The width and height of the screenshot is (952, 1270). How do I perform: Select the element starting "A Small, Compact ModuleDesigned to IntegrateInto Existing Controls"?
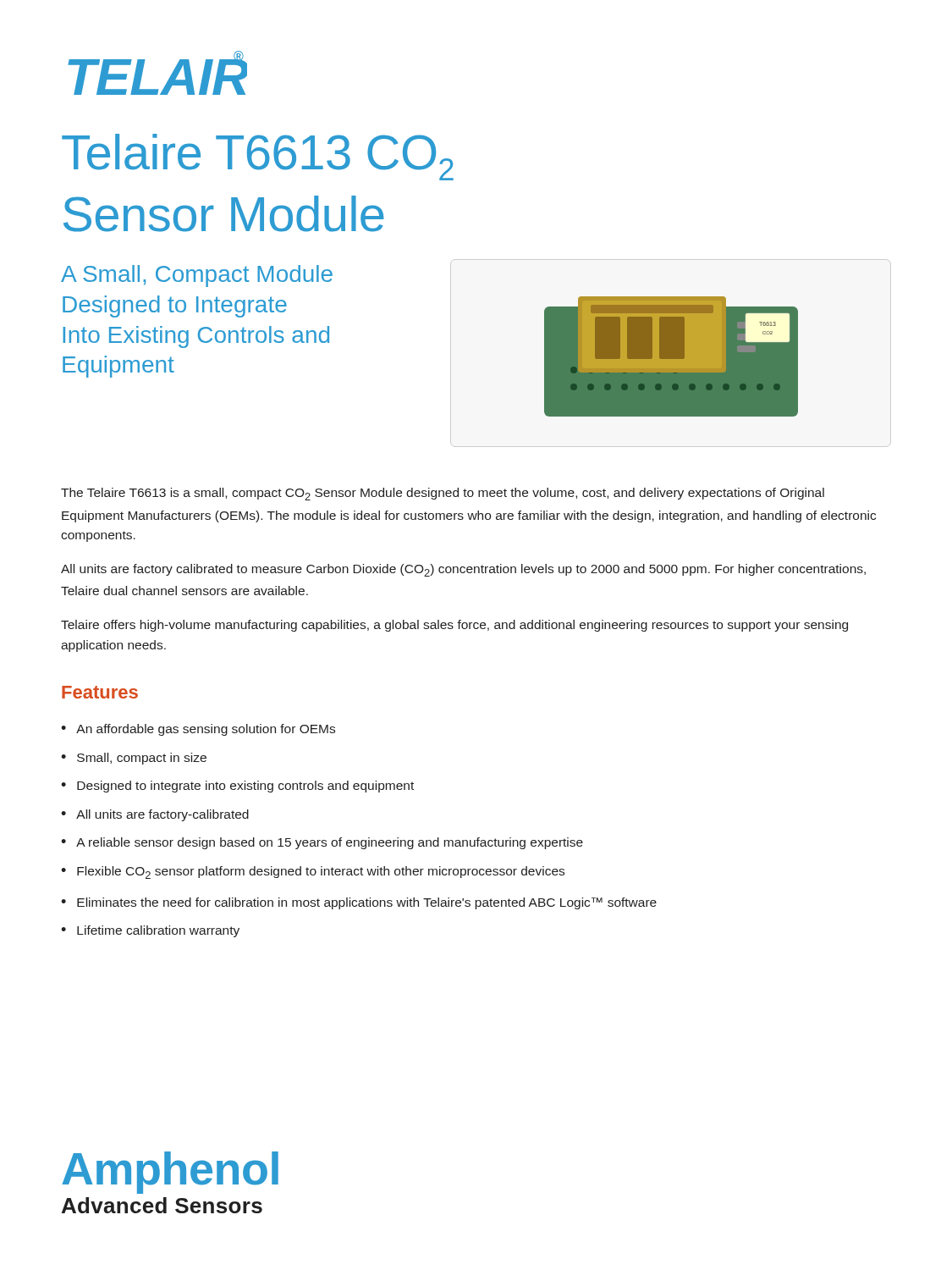coord(243,320)
